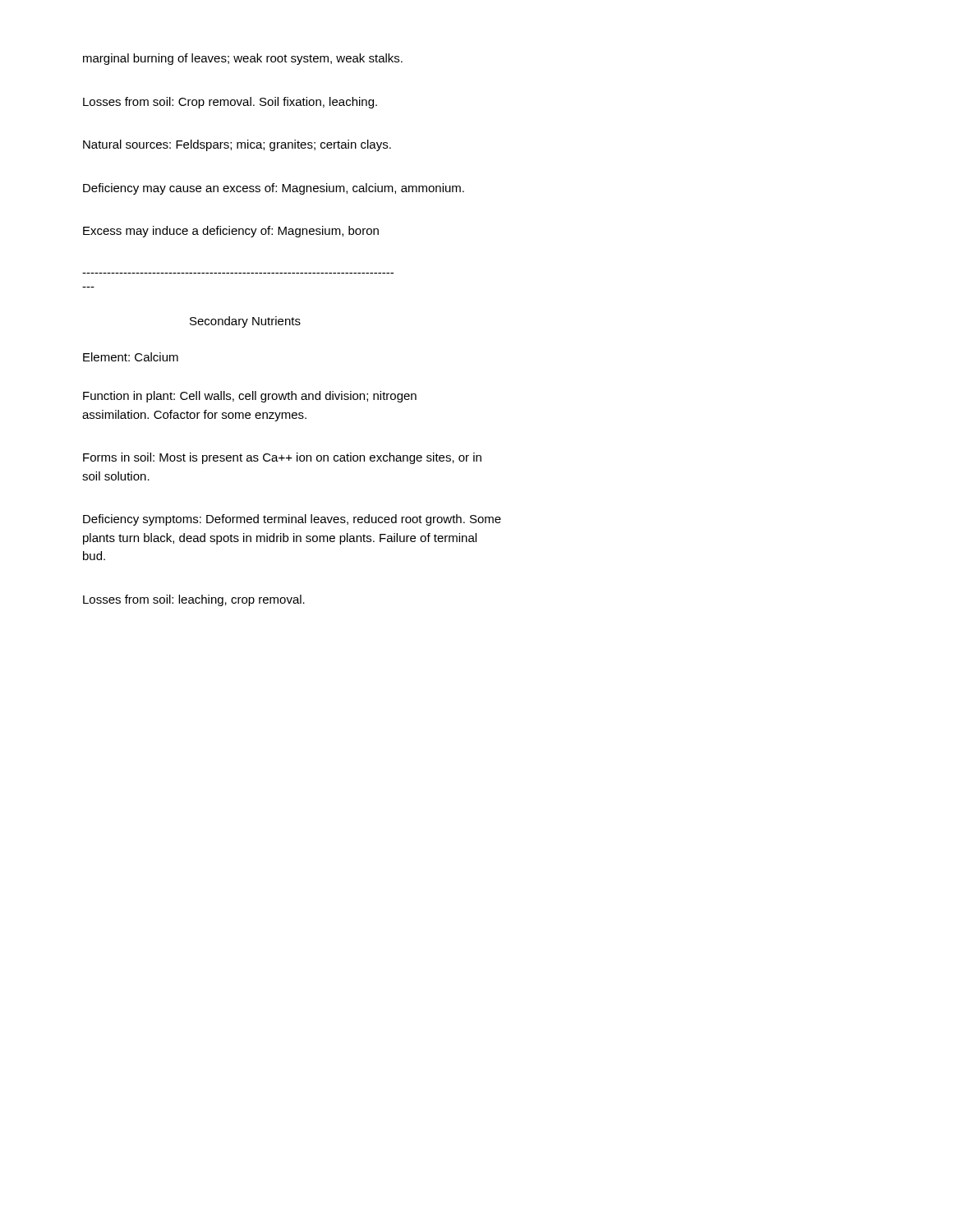
Task: Navigate to the text starting "marginal burning of leaves; weak root system,"
Action: coord(243,58)
